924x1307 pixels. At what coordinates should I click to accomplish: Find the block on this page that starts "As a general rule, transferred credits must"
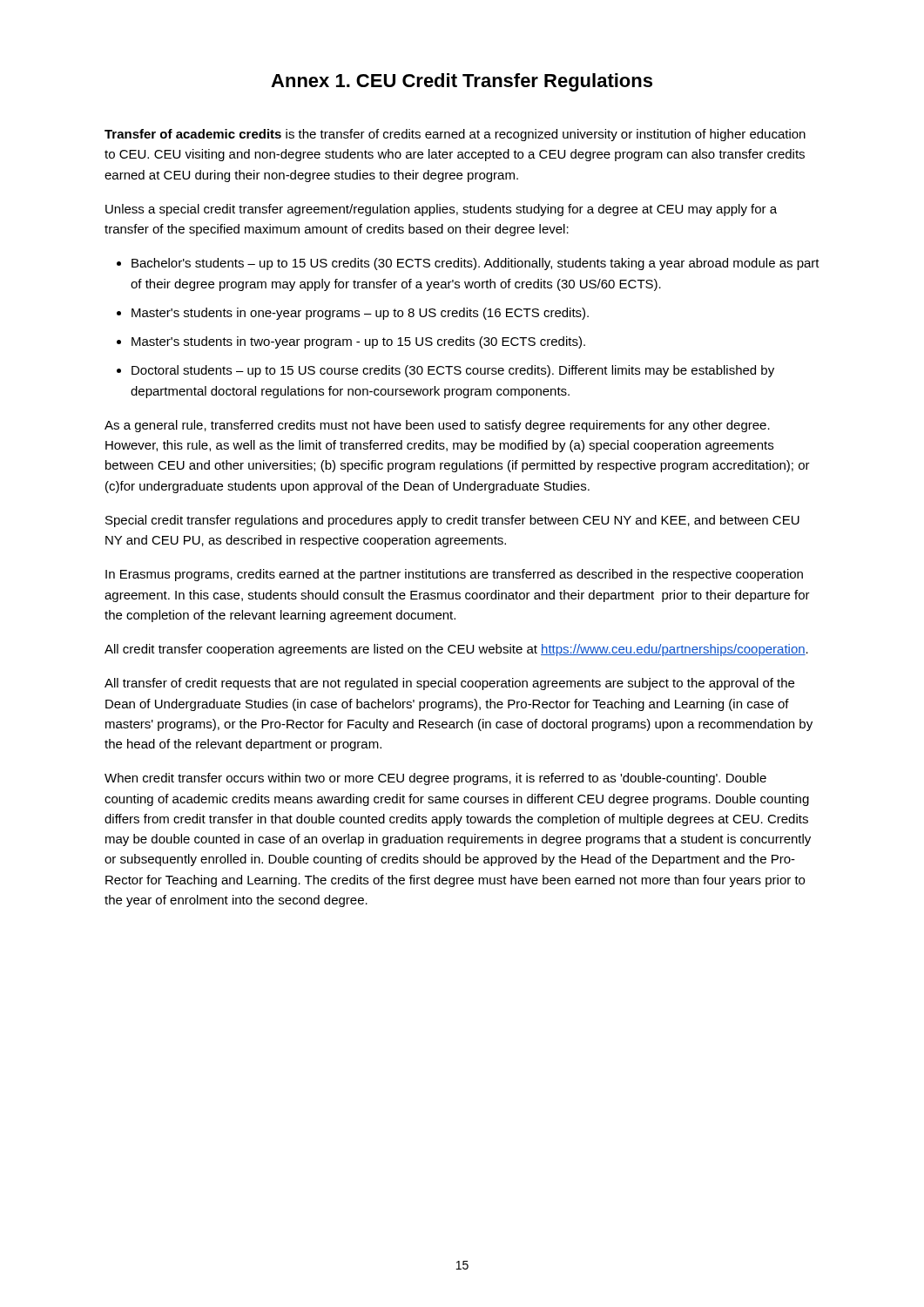[457, 455]
